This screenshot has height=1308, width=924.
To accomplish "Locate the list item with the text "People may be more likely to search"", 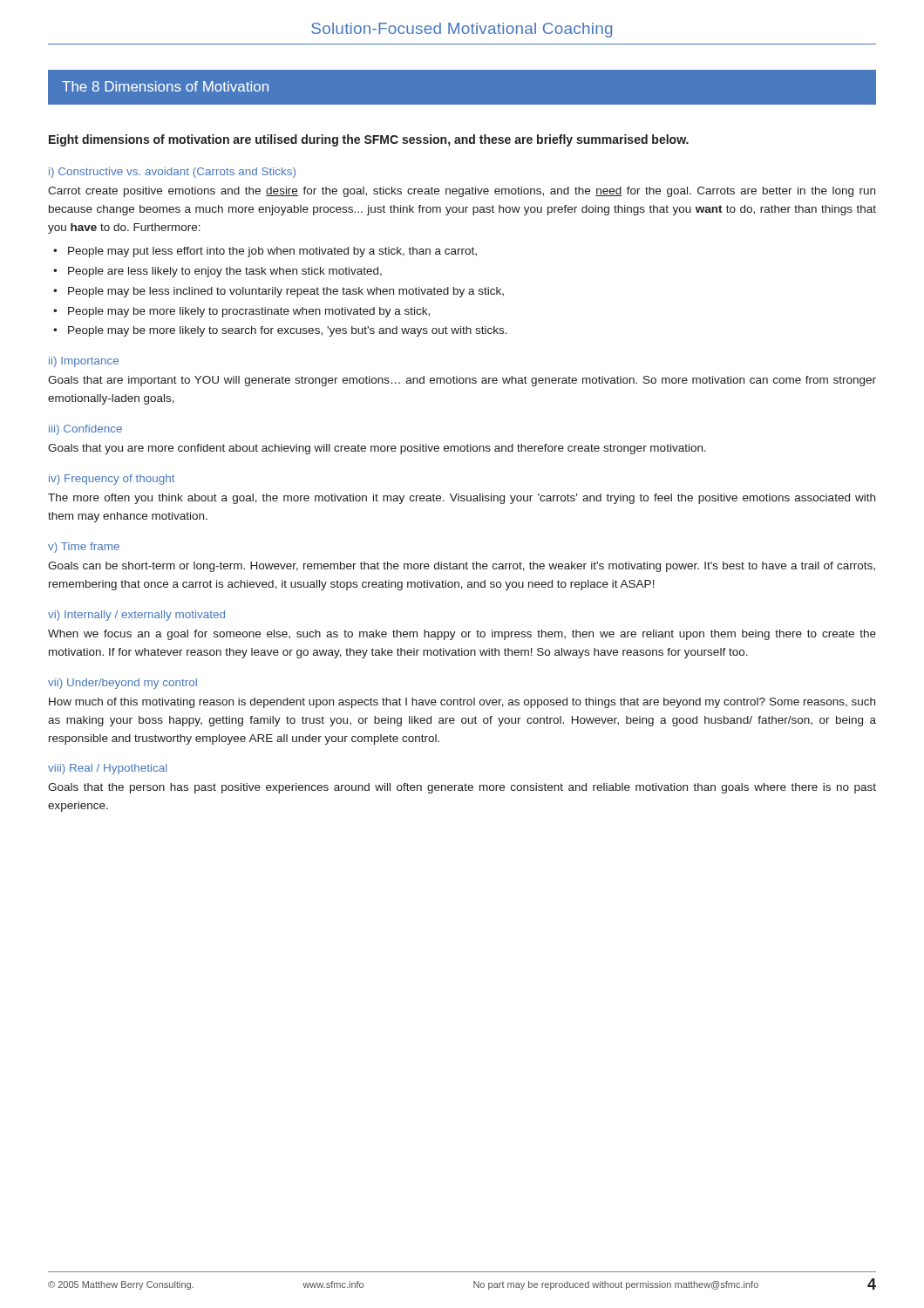I will (287, 330).
